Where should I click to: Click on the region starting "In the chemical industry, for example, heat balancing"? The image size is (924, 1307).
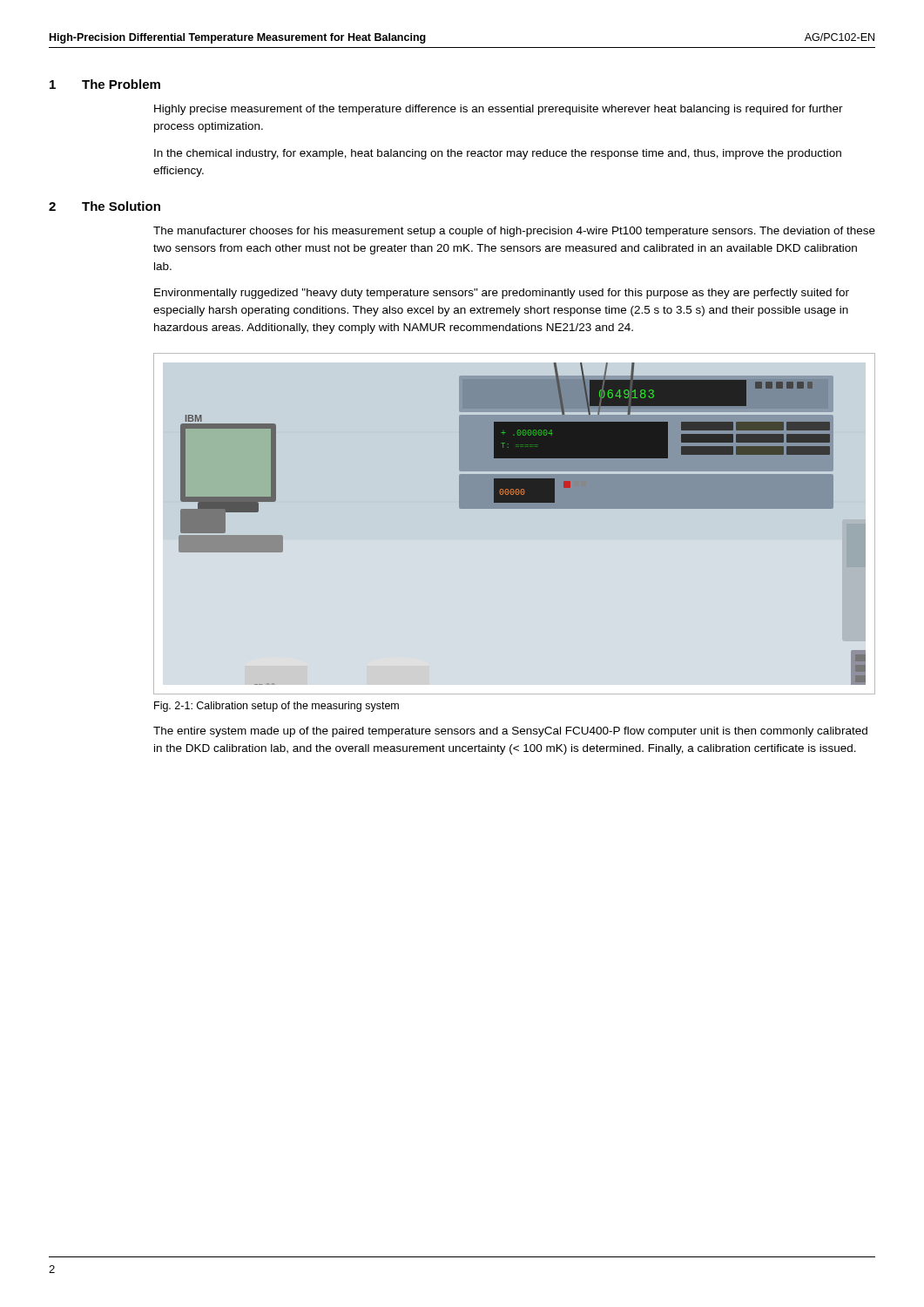(x=498, y=161)
